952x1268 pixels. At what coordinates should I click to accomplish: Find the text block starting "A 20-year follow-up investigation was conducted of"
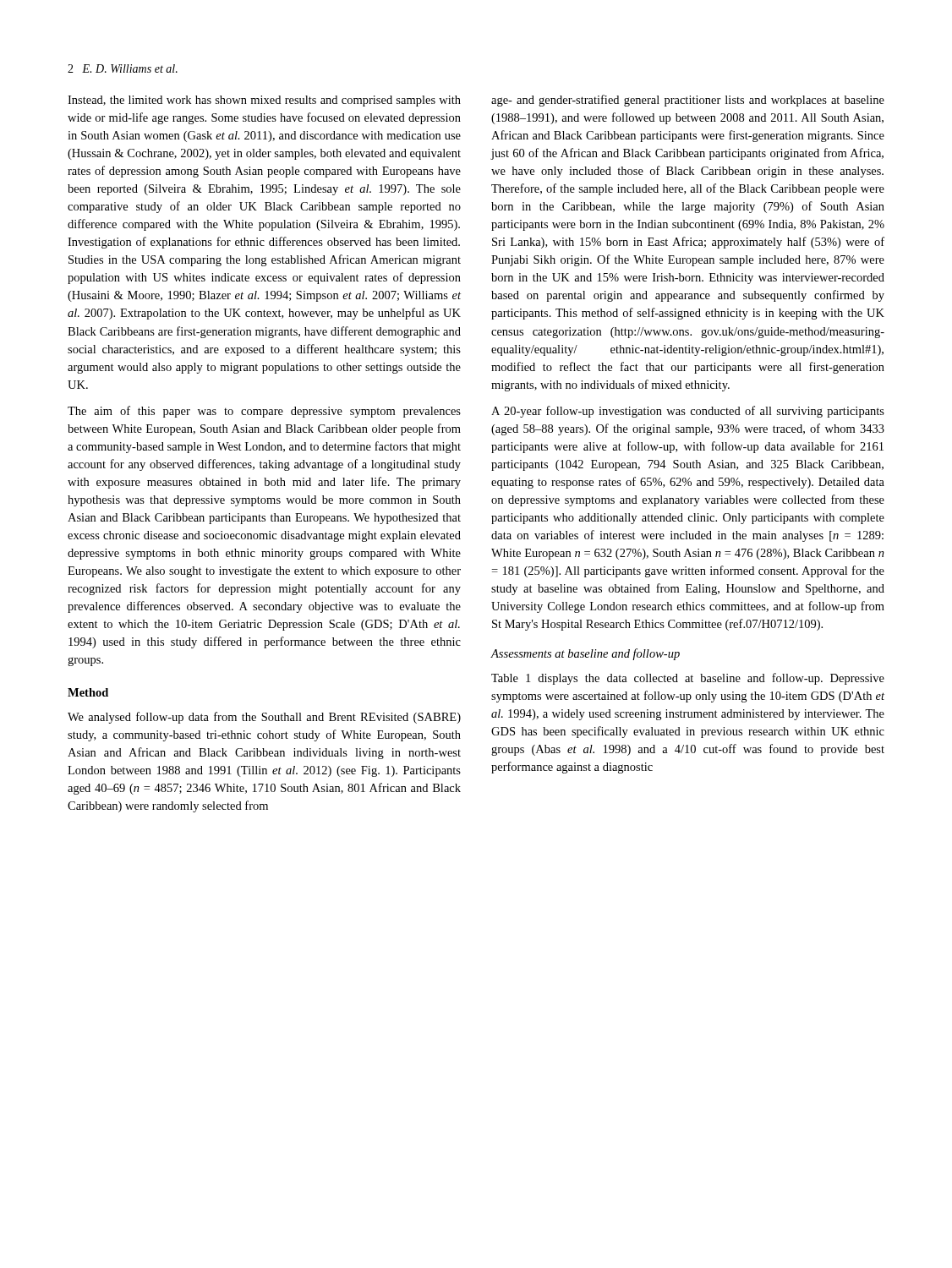688,517
